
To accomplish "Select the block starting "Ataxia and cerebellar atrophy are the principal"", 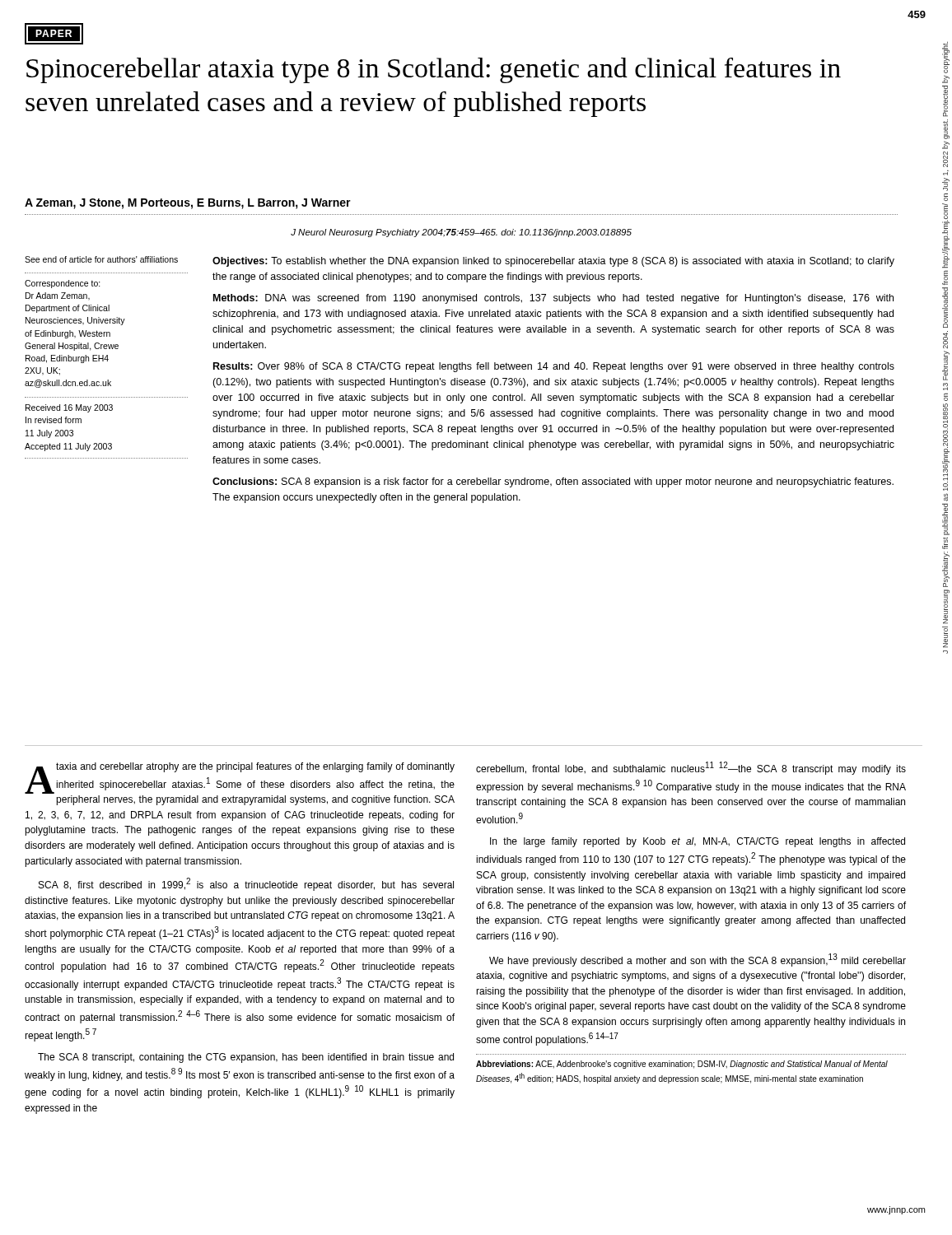I will point(240,938).
